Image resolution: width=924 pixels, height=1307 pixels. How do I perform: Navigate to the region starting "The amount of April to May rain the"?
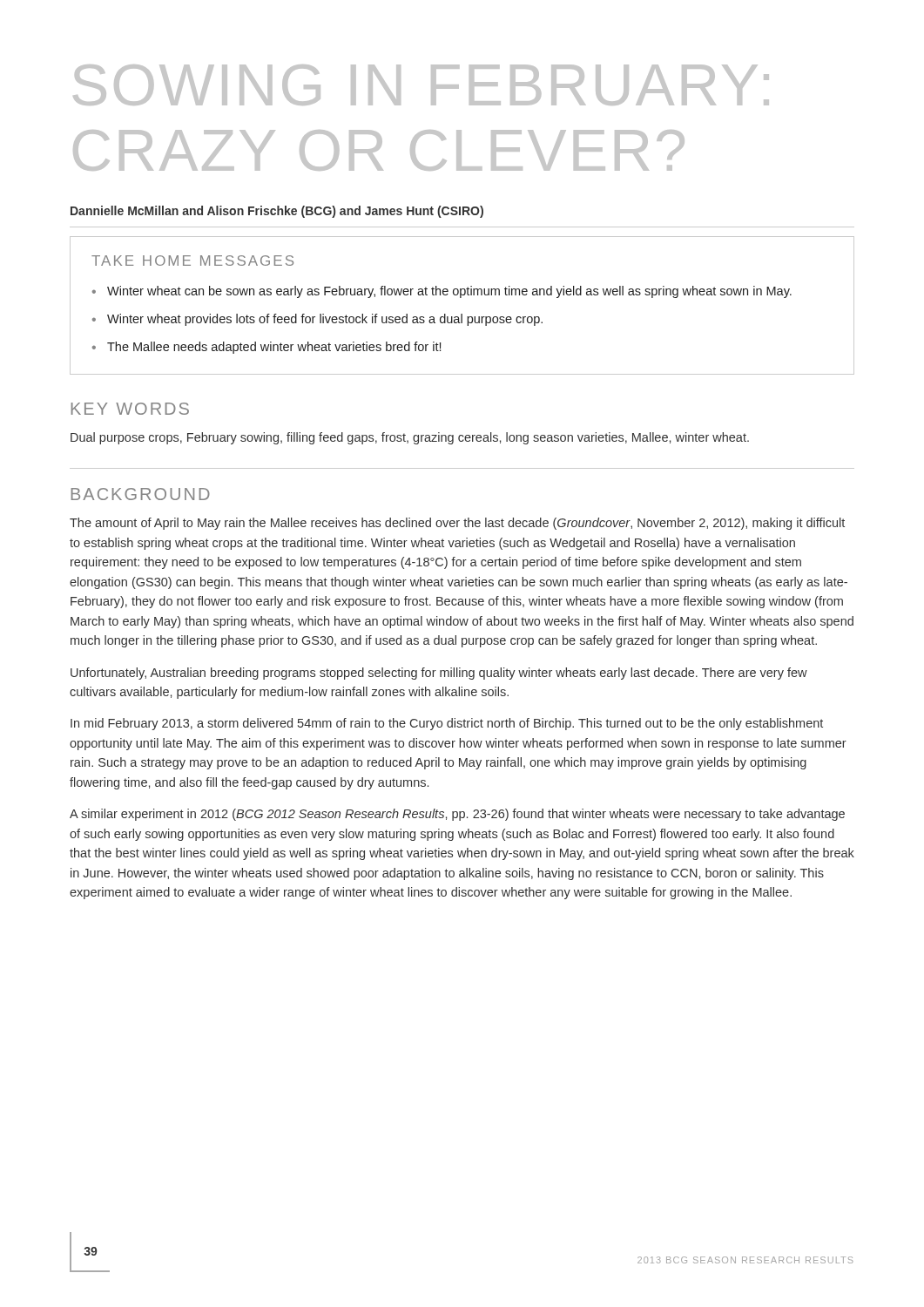[462, 582]
